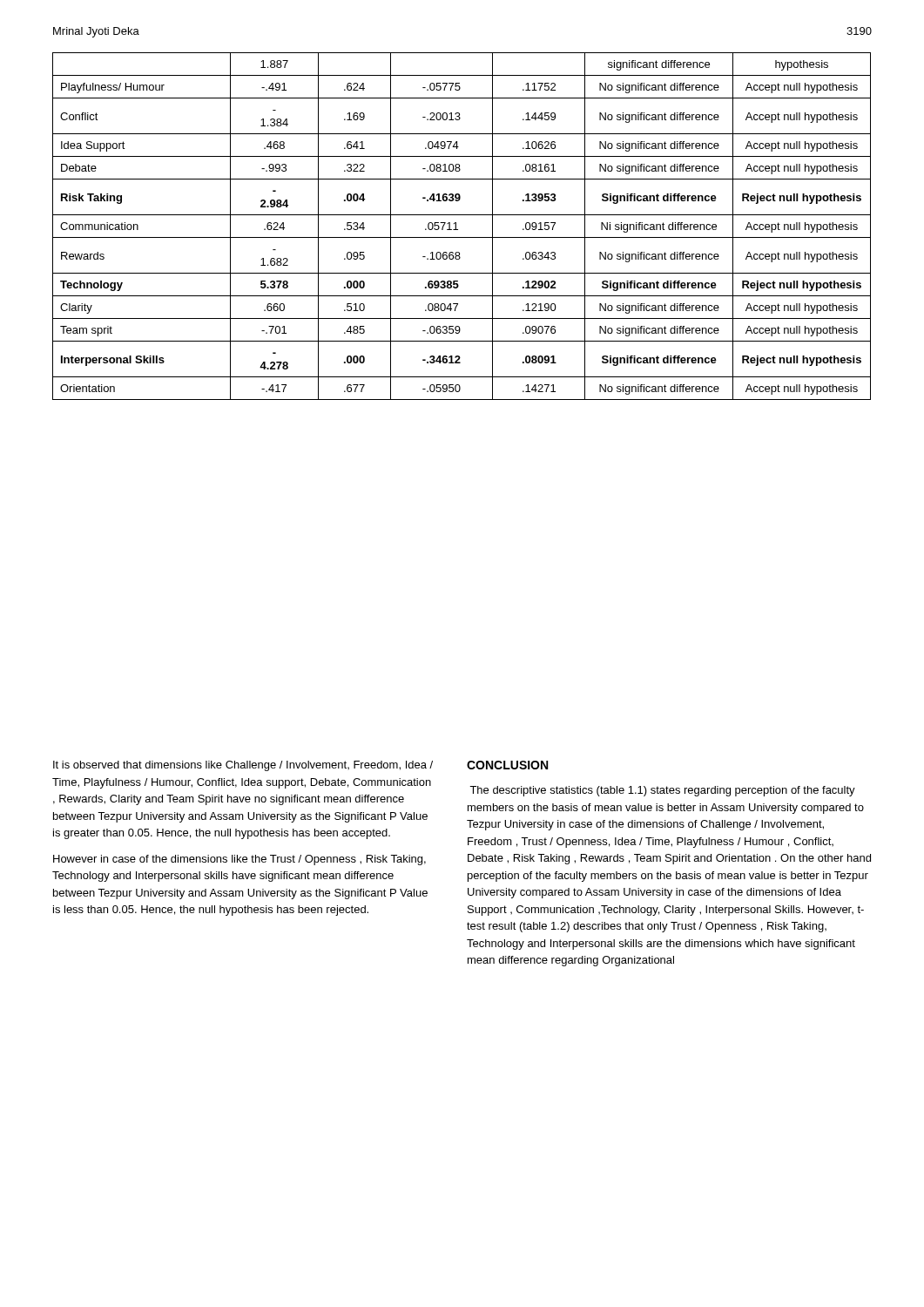Image resolution: width=924 pixels, height=1307 pixels.
Task: Find the block on this page that starts "The descriptive statistics"
Action: (x=669, y=875)
